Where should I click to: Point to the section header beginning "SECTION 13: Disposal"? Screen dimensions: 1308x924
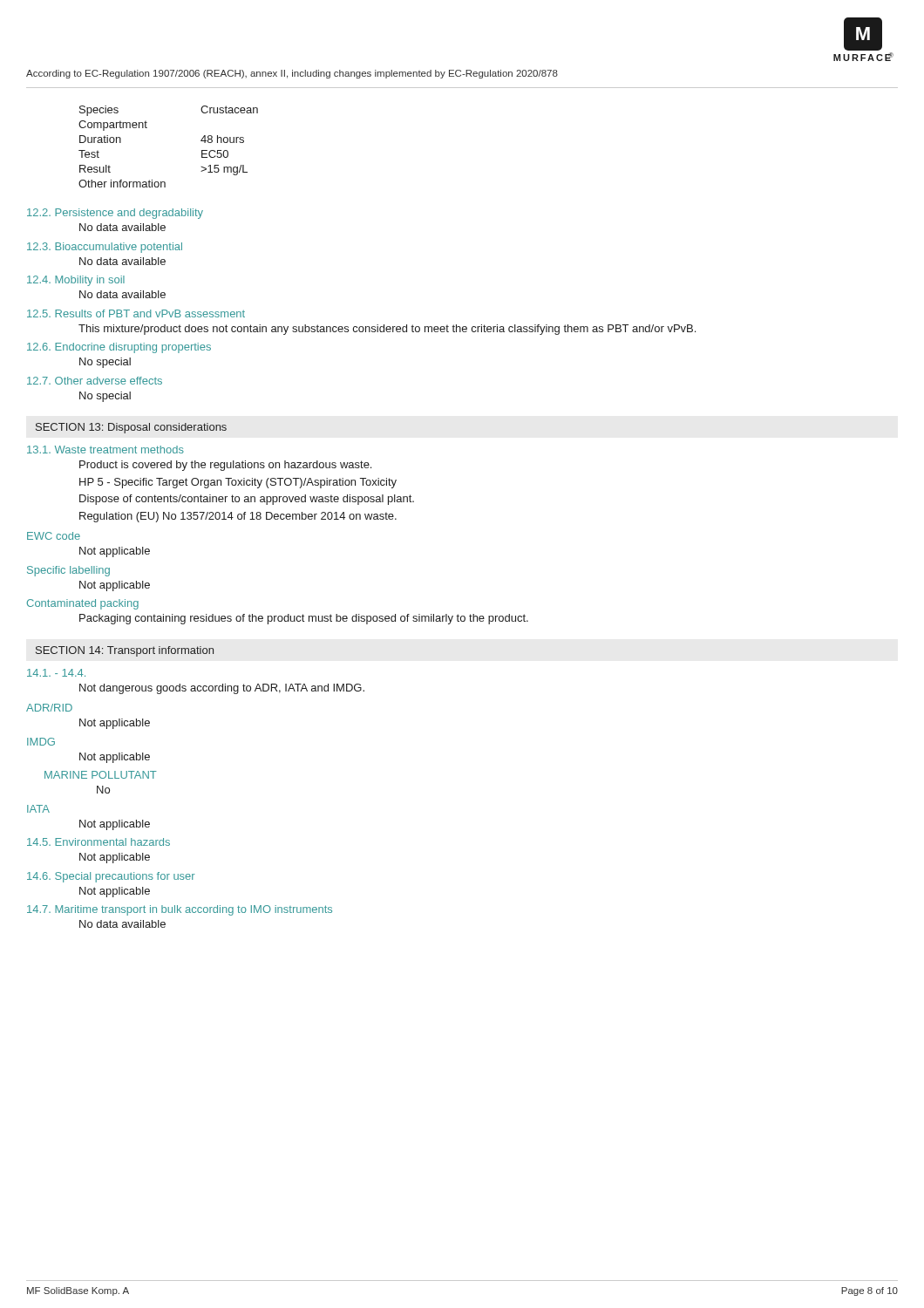tap(131, 427)
